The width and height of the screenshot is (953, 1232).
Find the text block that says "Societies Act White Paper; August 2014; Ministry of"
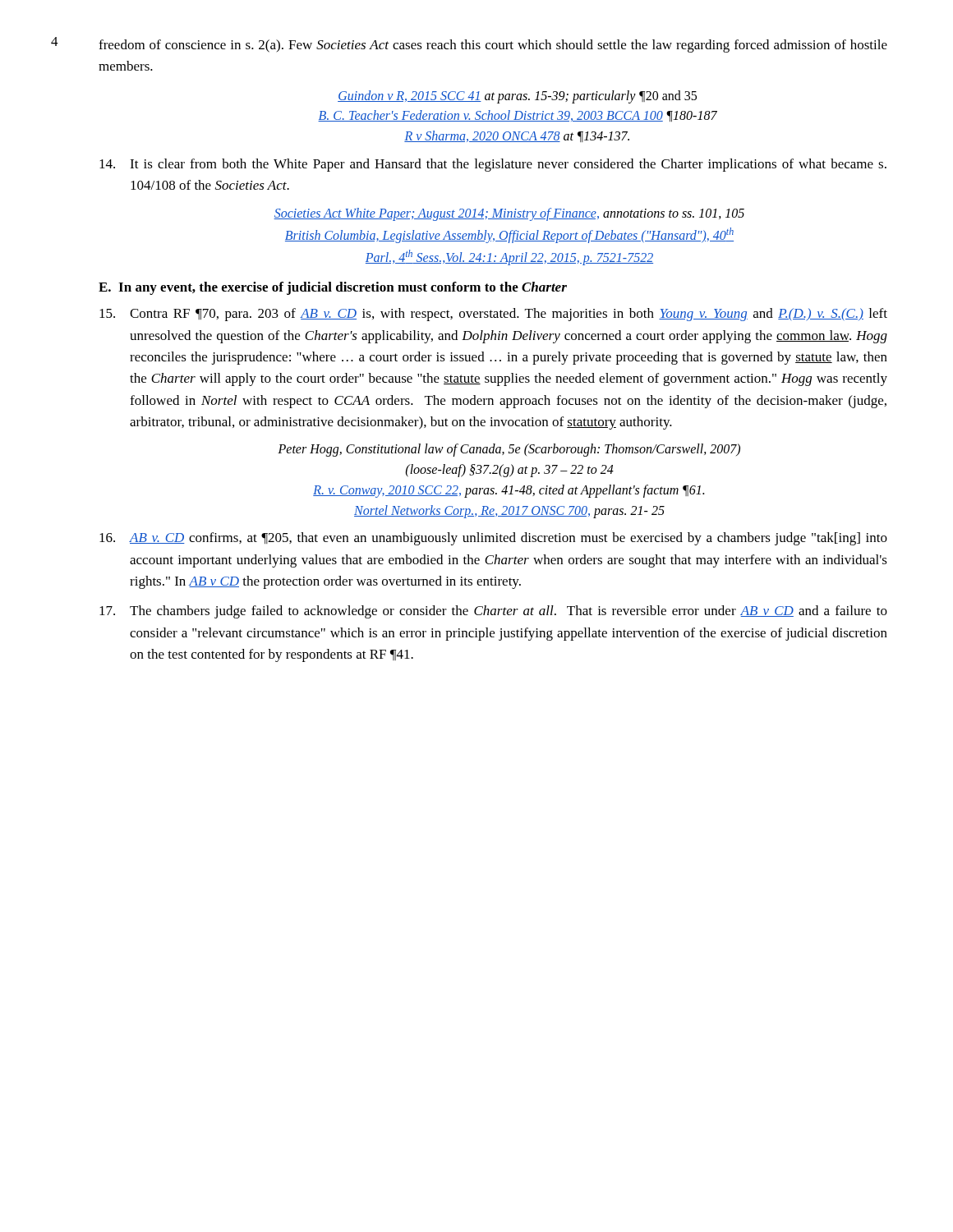(509, 235)
